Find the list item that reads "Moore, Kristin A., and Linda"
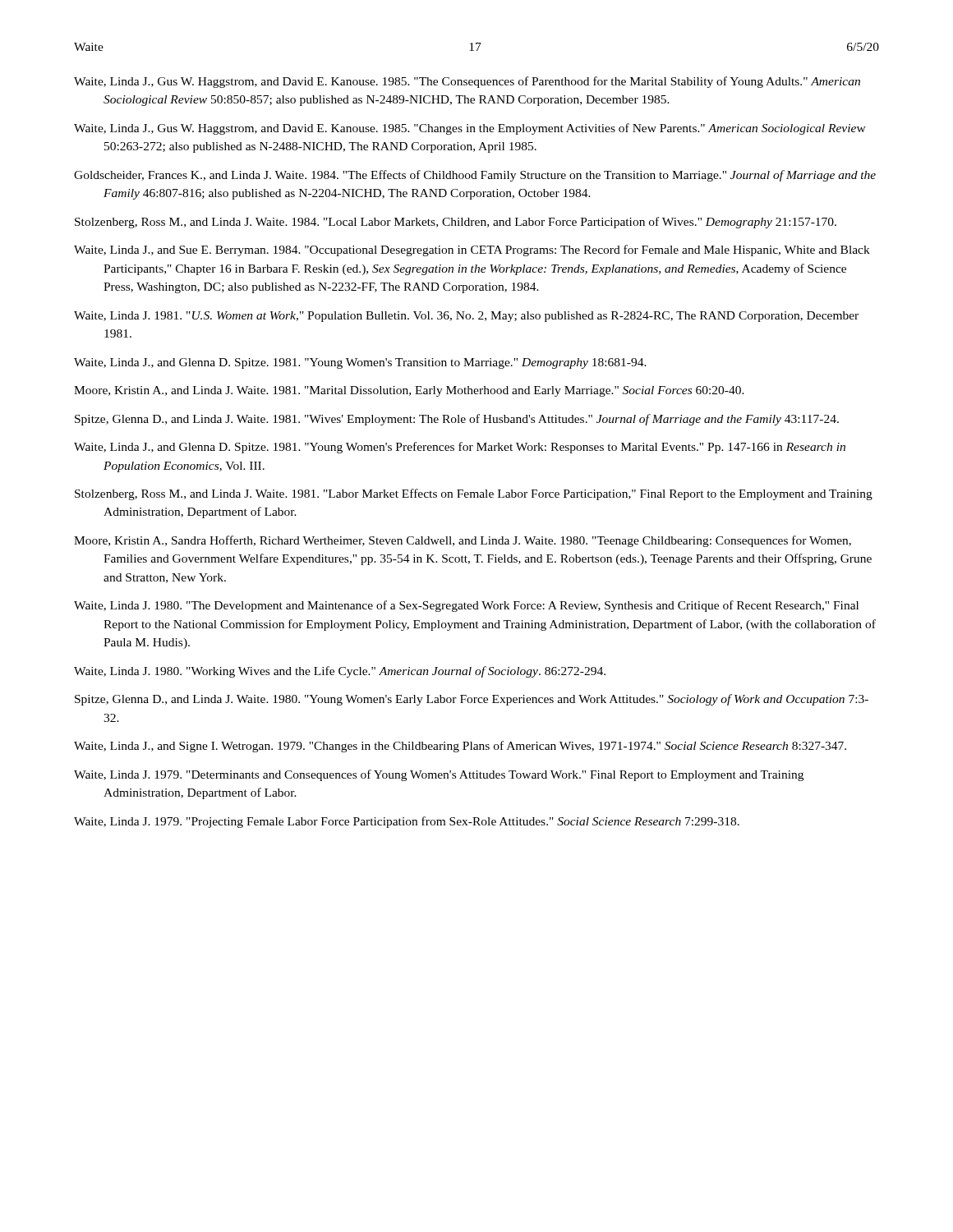Image resolution: width=953 pixels, height=1232 pixels. tap(409, 390)
